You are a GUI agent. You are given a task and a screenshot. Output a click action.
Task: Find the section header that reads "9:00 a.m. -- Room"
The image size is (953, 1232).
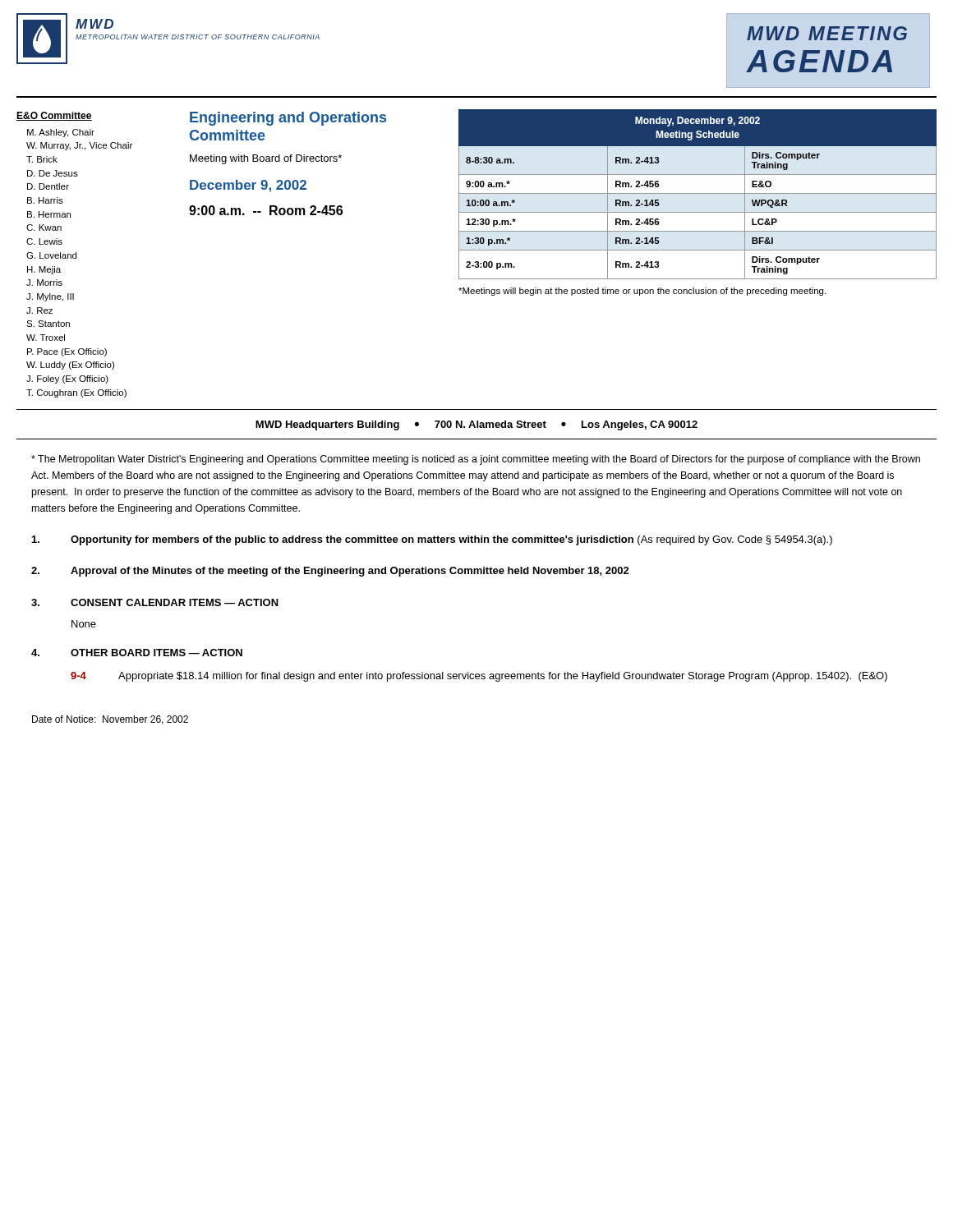[266, 210]
